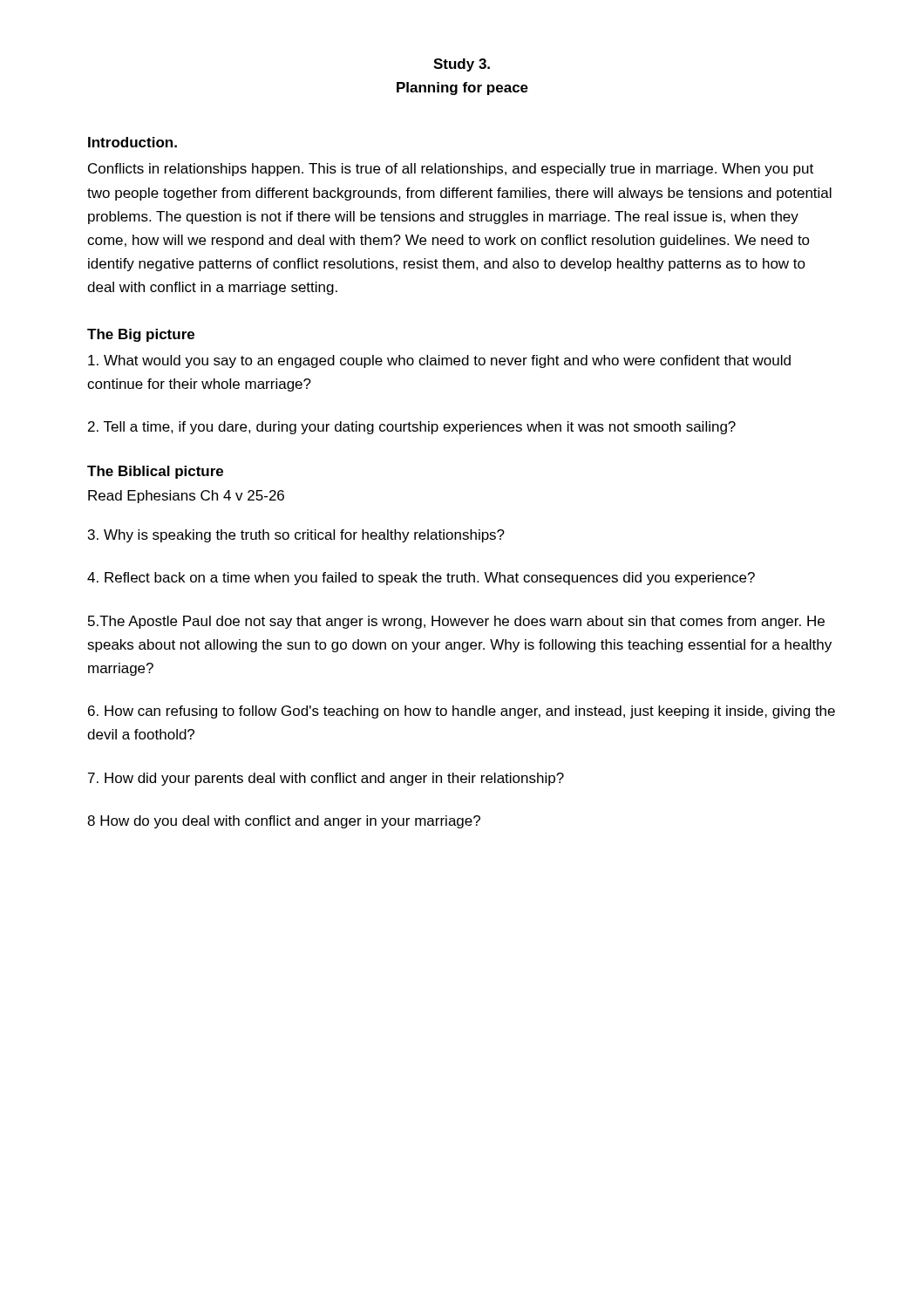Locate the block starting "Conflicts in relationships happen."

pyautogui.click(x=460, y=228)
